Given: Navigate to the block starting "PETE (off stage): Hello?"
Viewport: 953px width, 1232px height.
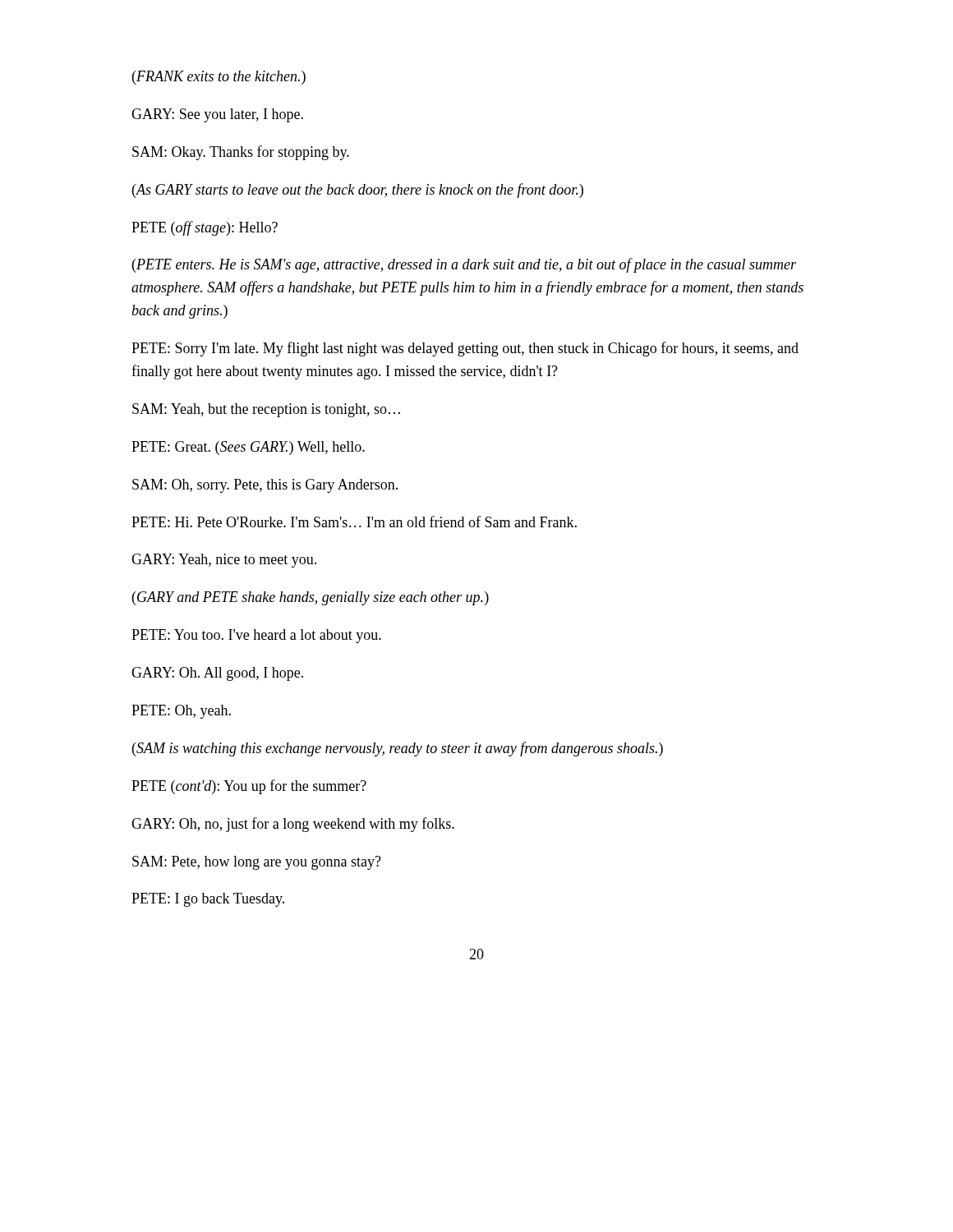Looking at the screenshot, I should click(205, 227).
